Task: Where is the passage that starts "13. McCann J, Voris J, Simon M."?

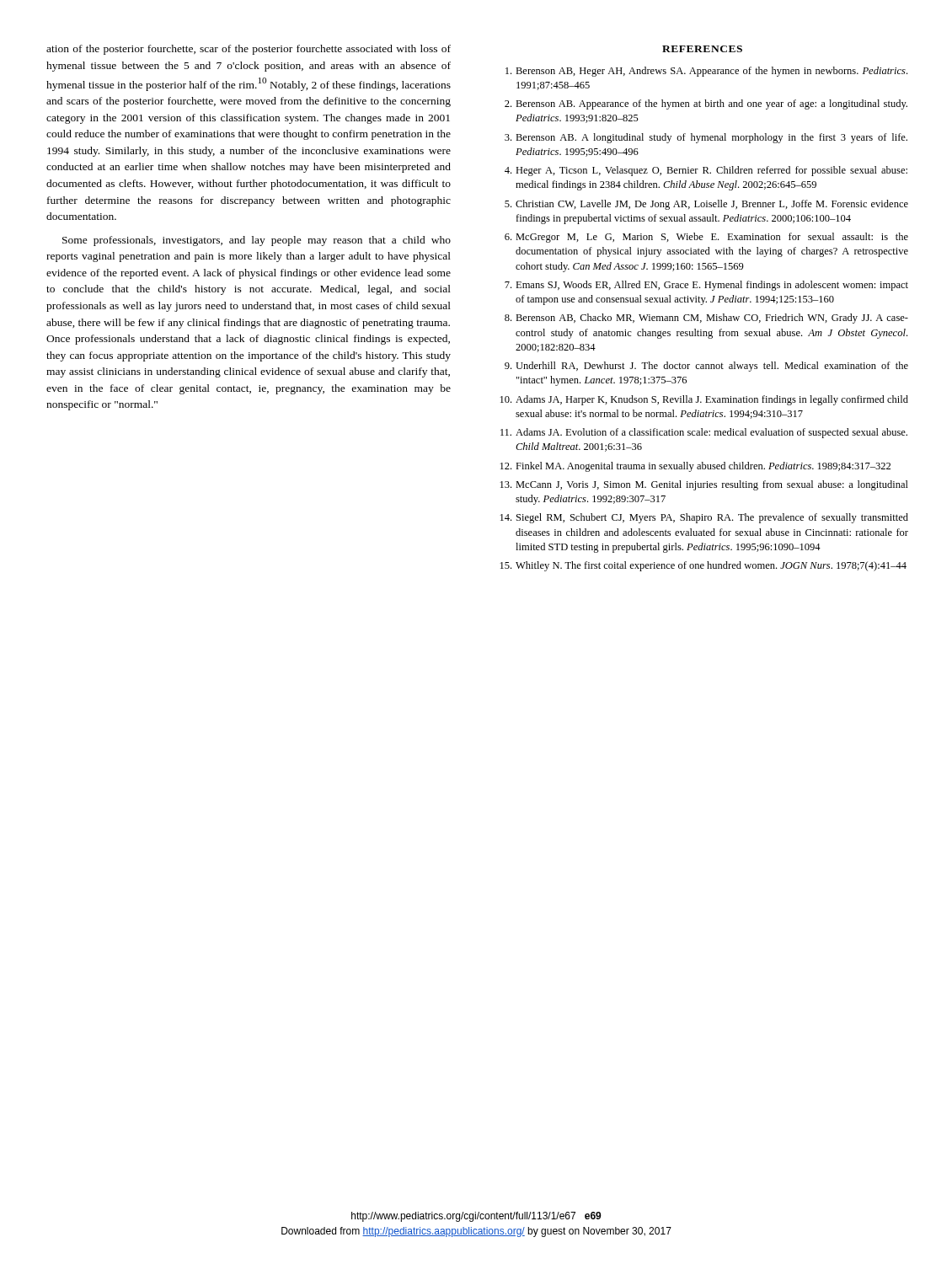Action: (x=703, y=492)
